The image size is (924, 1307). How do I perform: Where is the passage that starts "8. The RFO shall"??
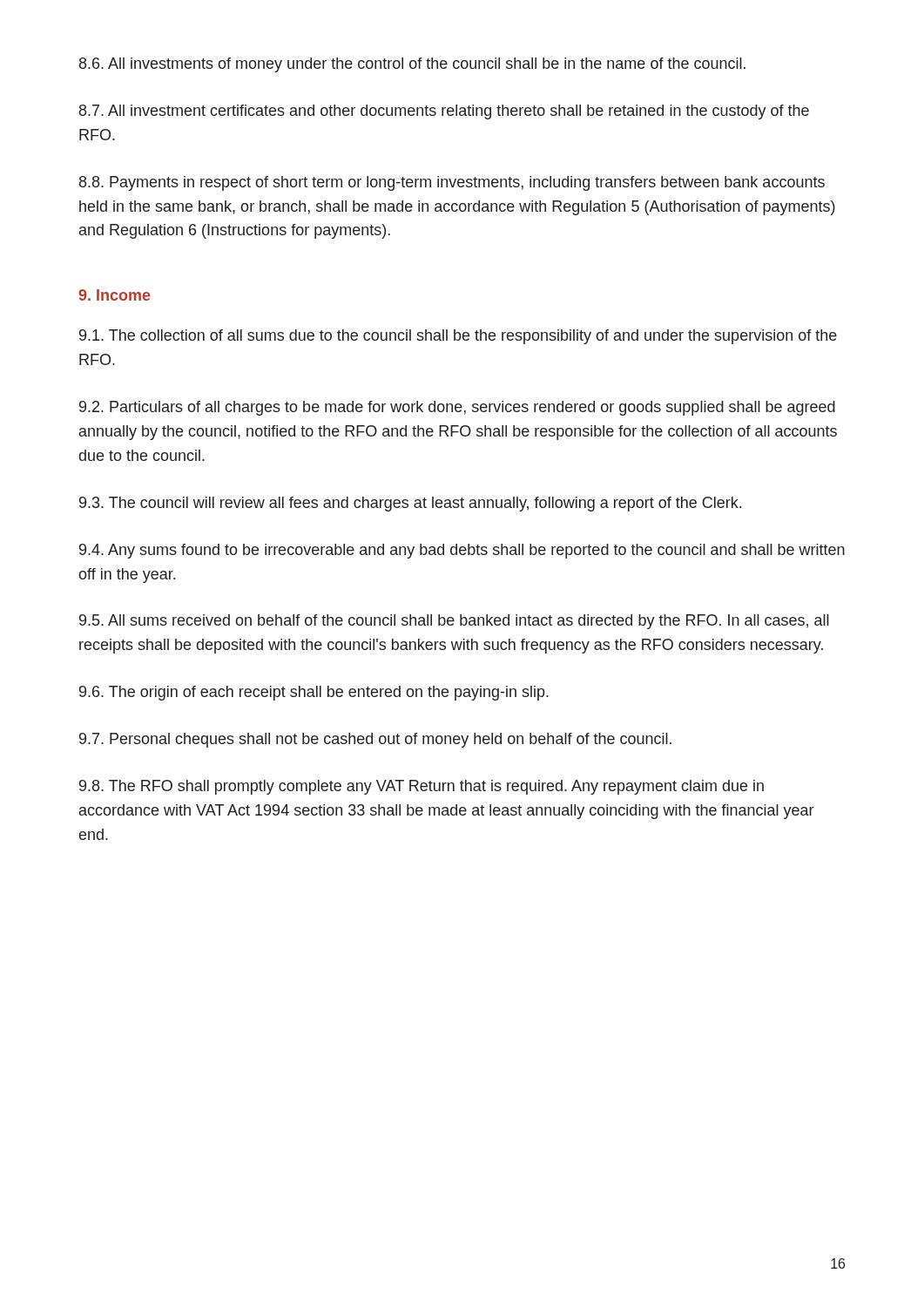[446, 810]
